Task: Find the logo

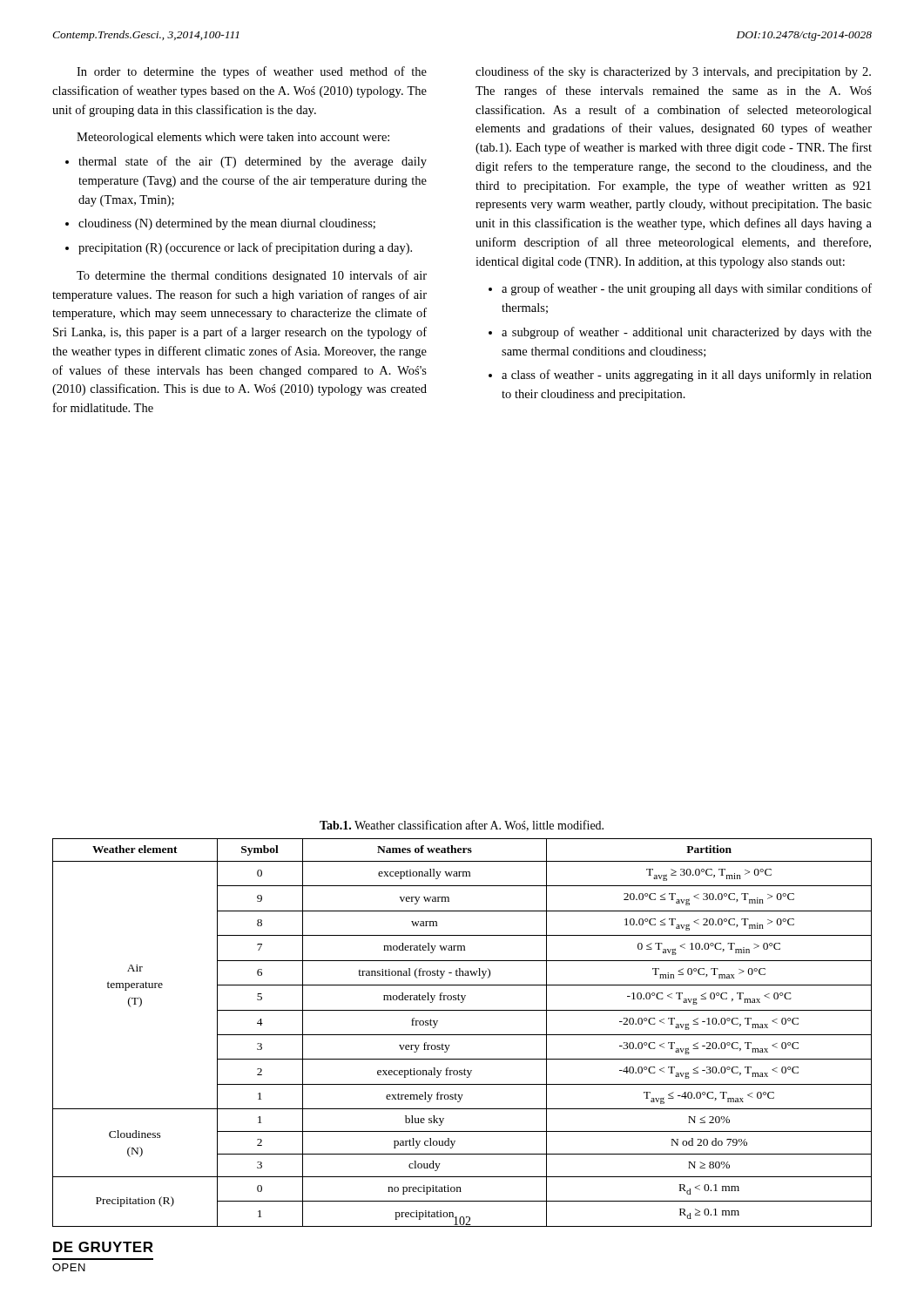Action: 103,1257
